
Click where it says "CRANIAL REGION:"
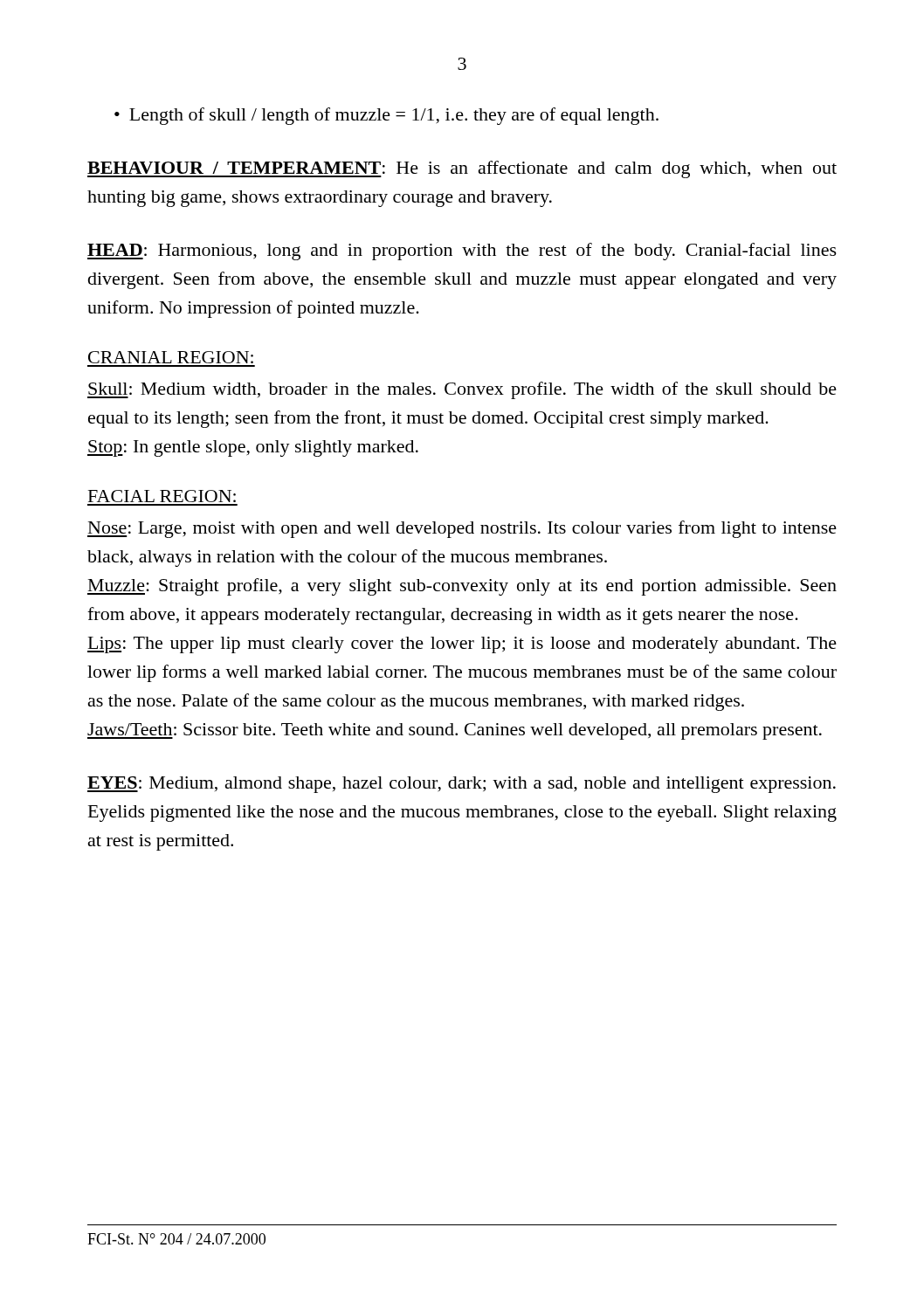click(x=171, y=357)
